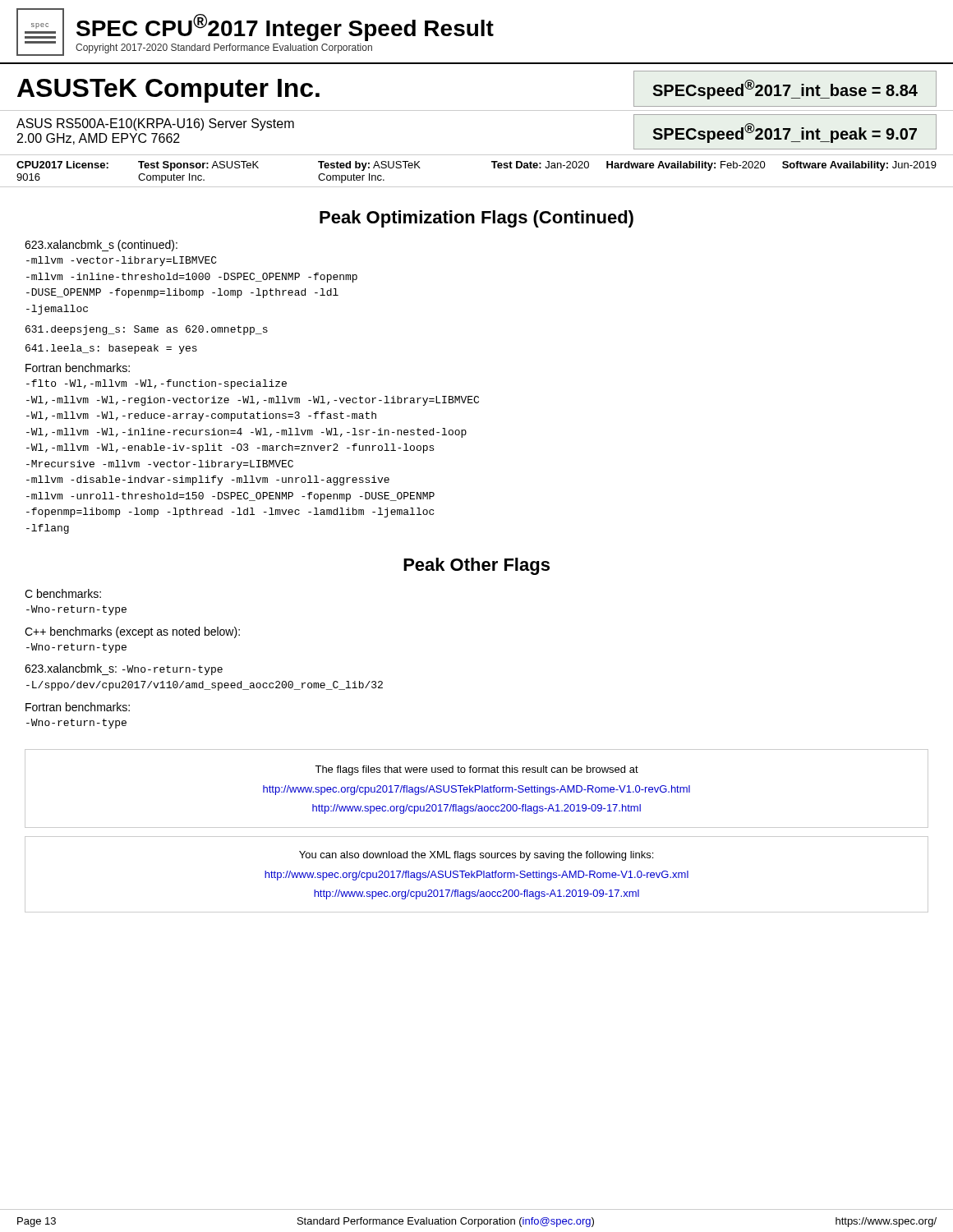Image resolution: width=953 pixels, height=1232 pixels.
Task: Click where it says "C benchmarks: -Wno-return-type"
Action: coord(63,593)
